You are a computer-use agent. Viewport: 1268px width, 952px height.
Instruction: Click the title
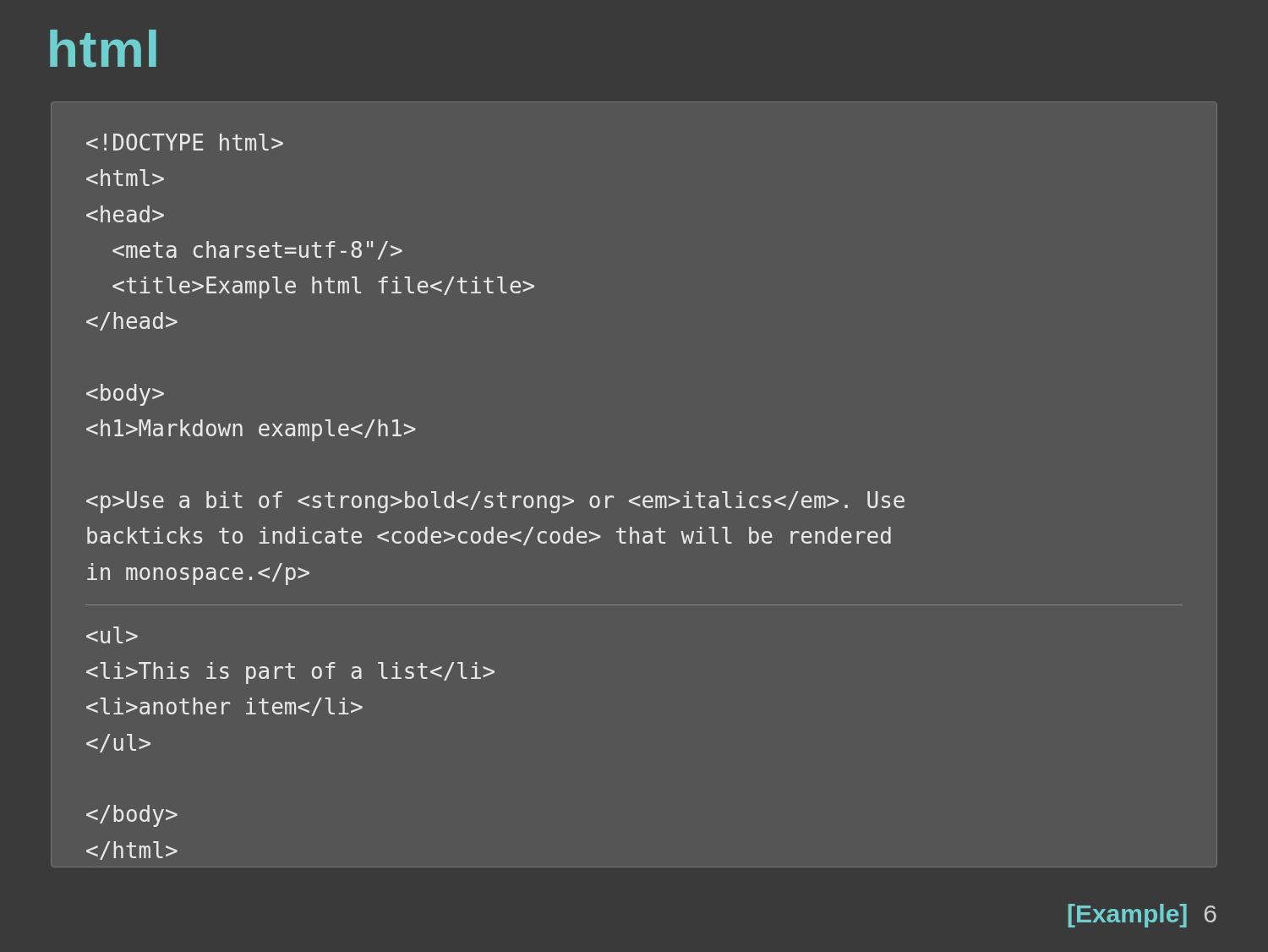pos(104,49)
